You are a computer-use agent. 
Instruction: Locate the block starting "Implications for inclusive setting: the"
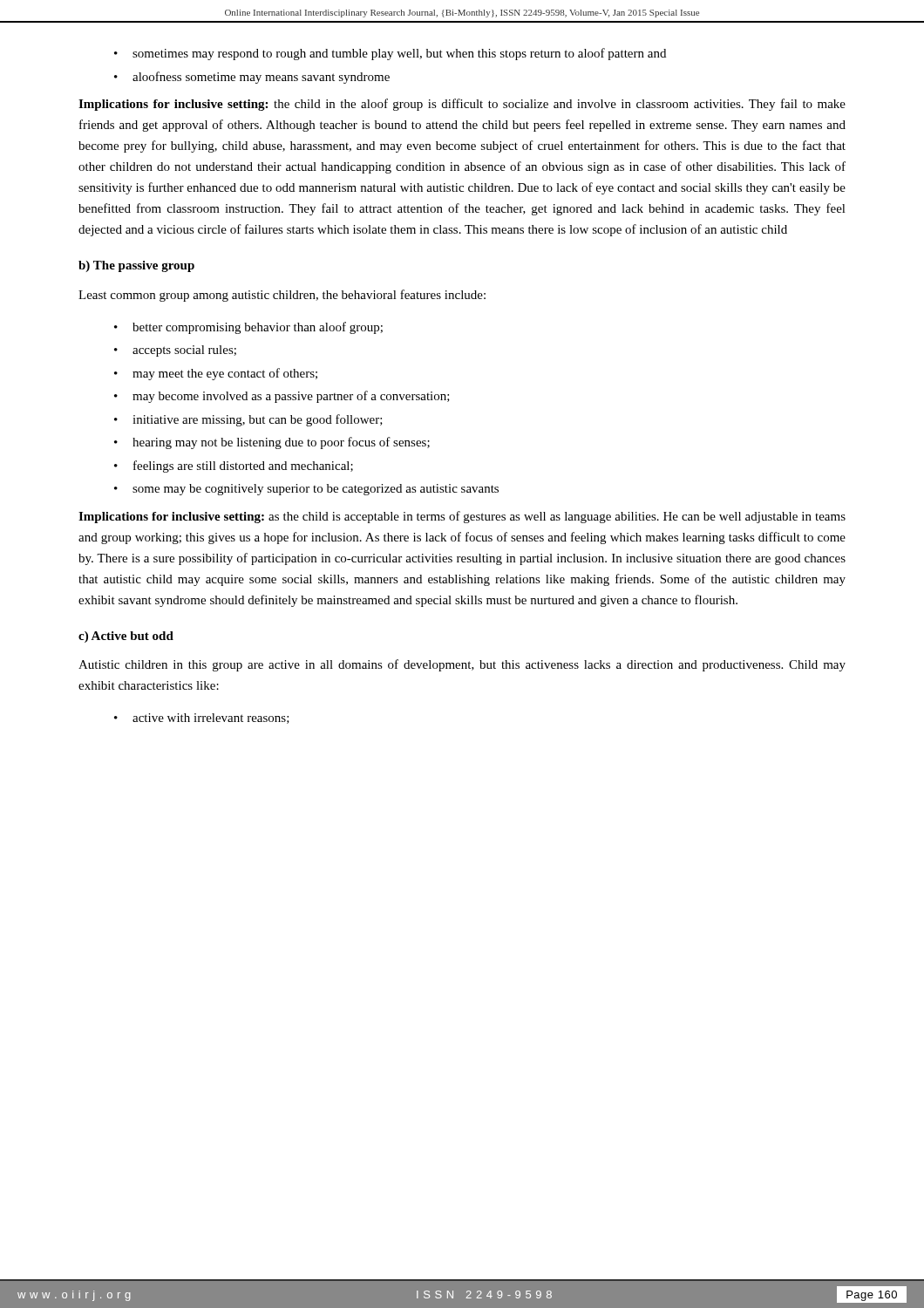click(x=462, y=167)
